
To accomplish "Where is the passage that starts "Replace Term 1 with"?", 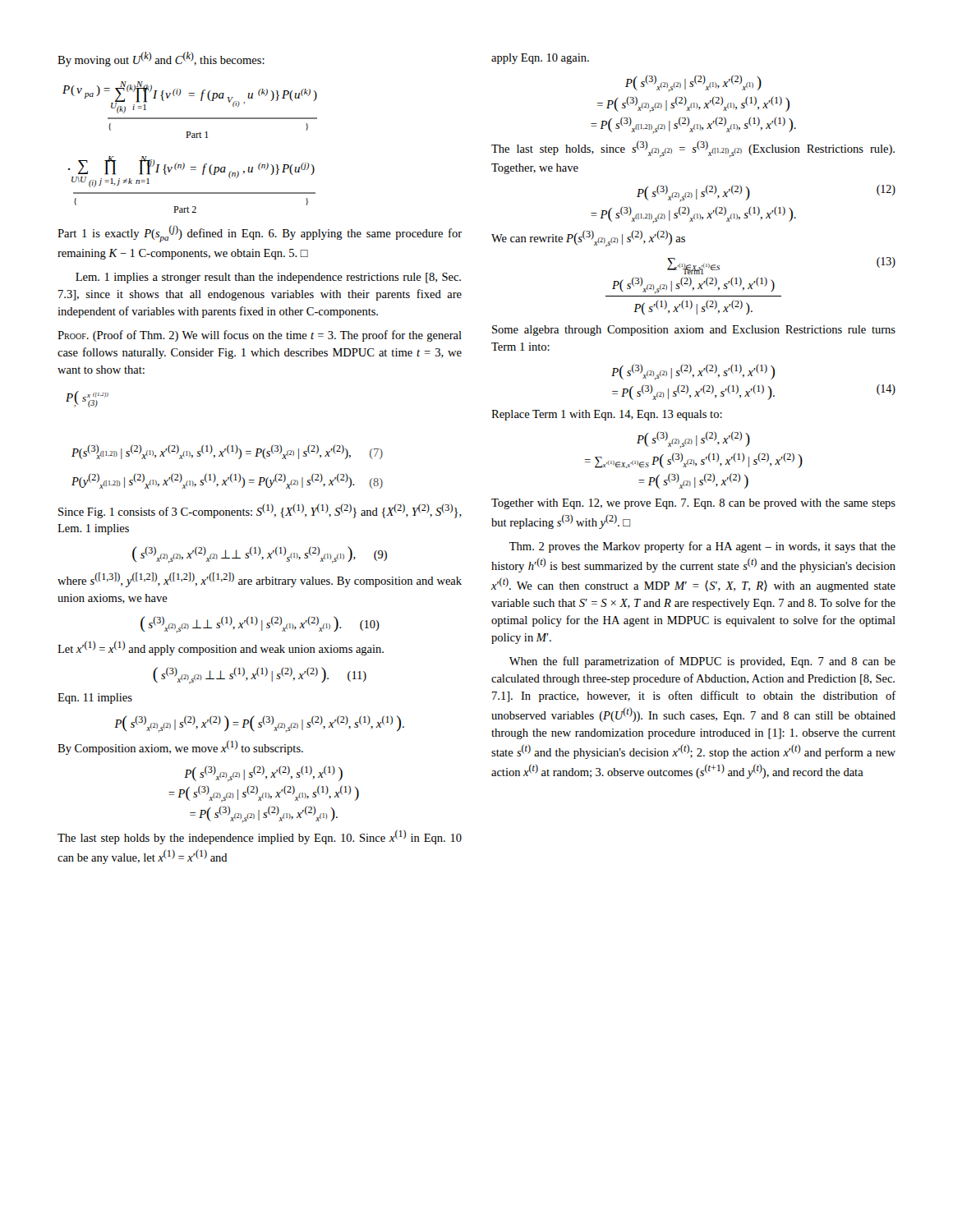I will tap(693, 414).
